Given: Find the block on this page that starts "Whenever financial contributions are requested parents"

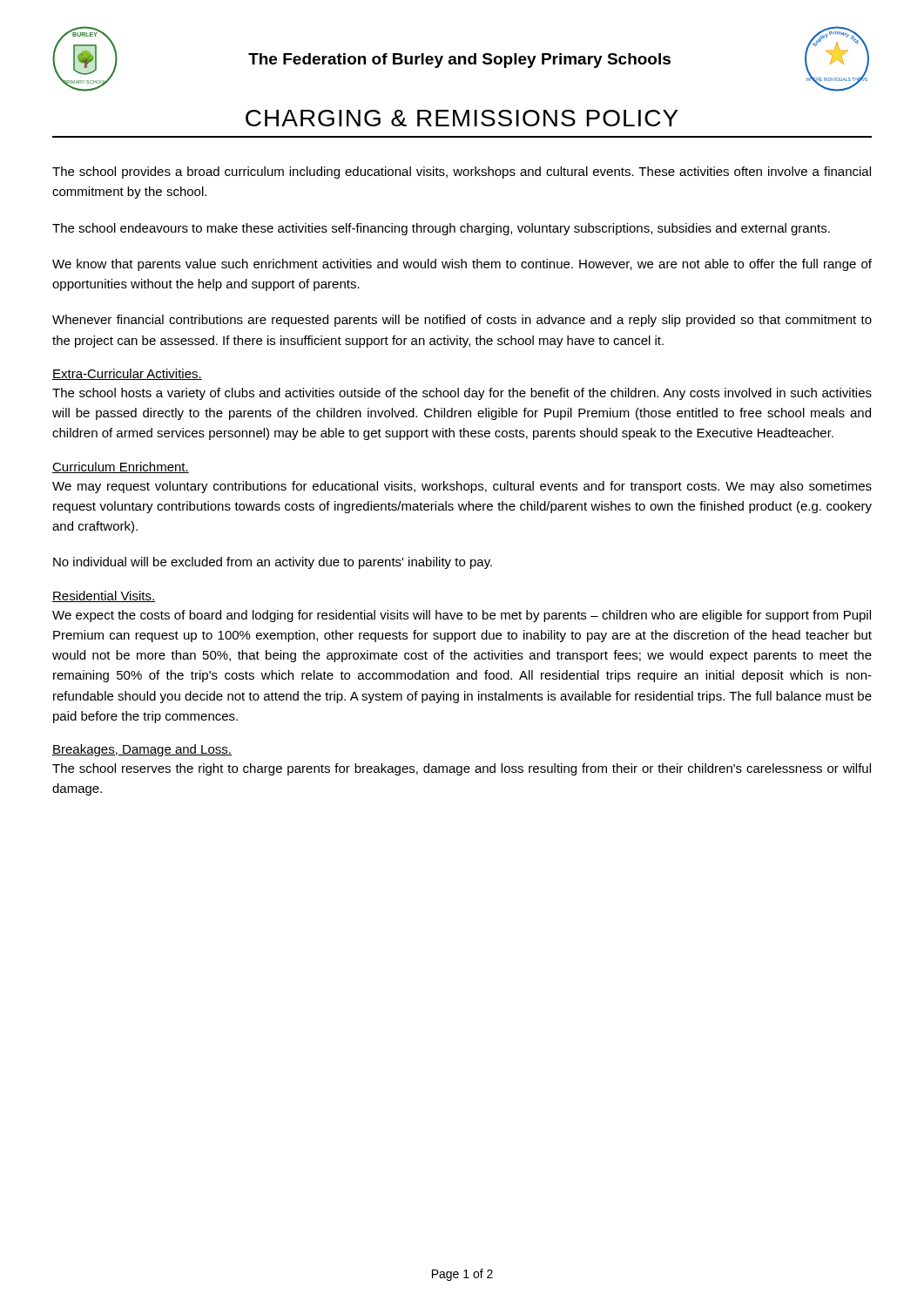Looking at the screenshot, I should coord(462,330).
